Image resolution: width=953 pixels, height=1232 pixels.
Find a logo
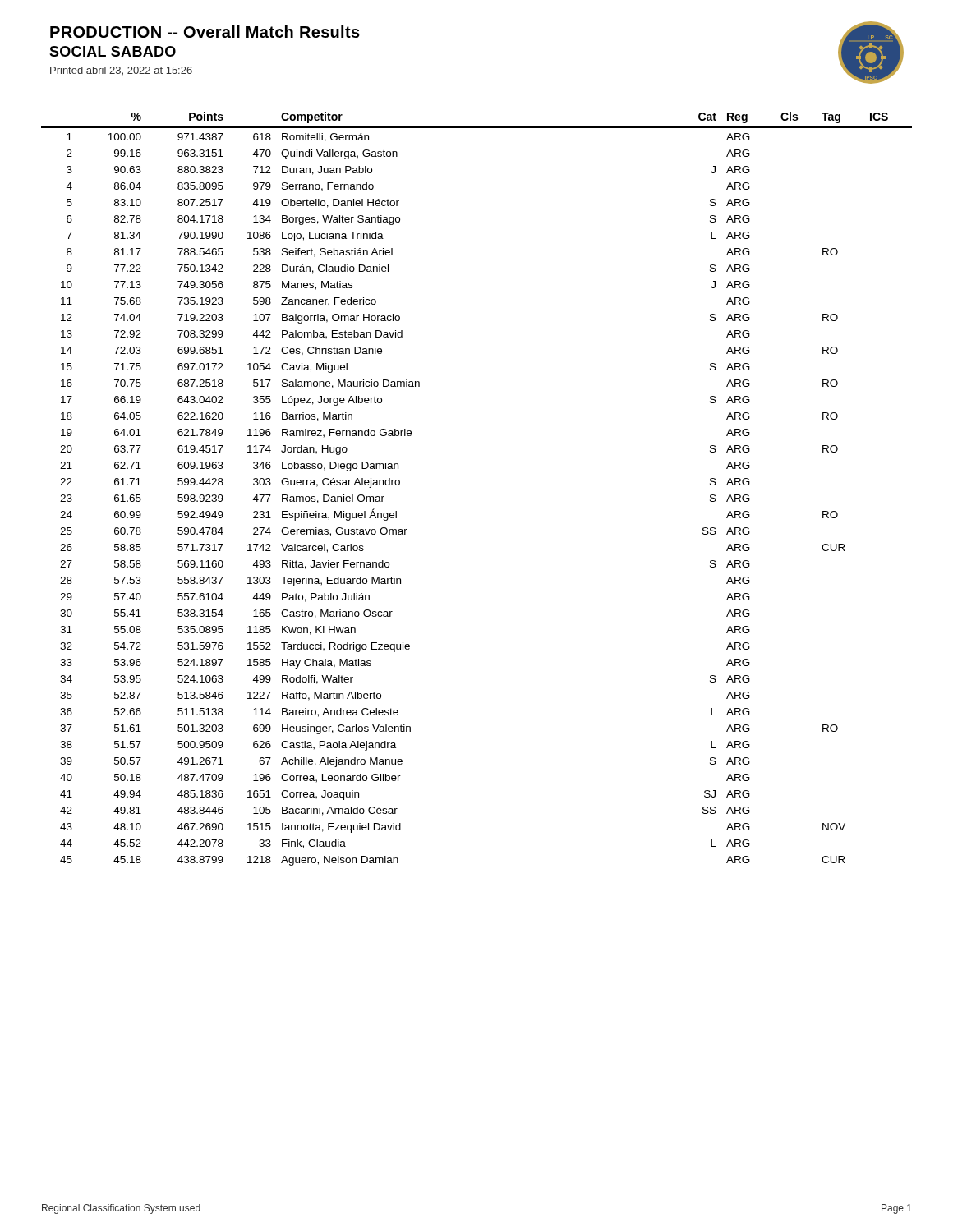click(x=871, y=55)
